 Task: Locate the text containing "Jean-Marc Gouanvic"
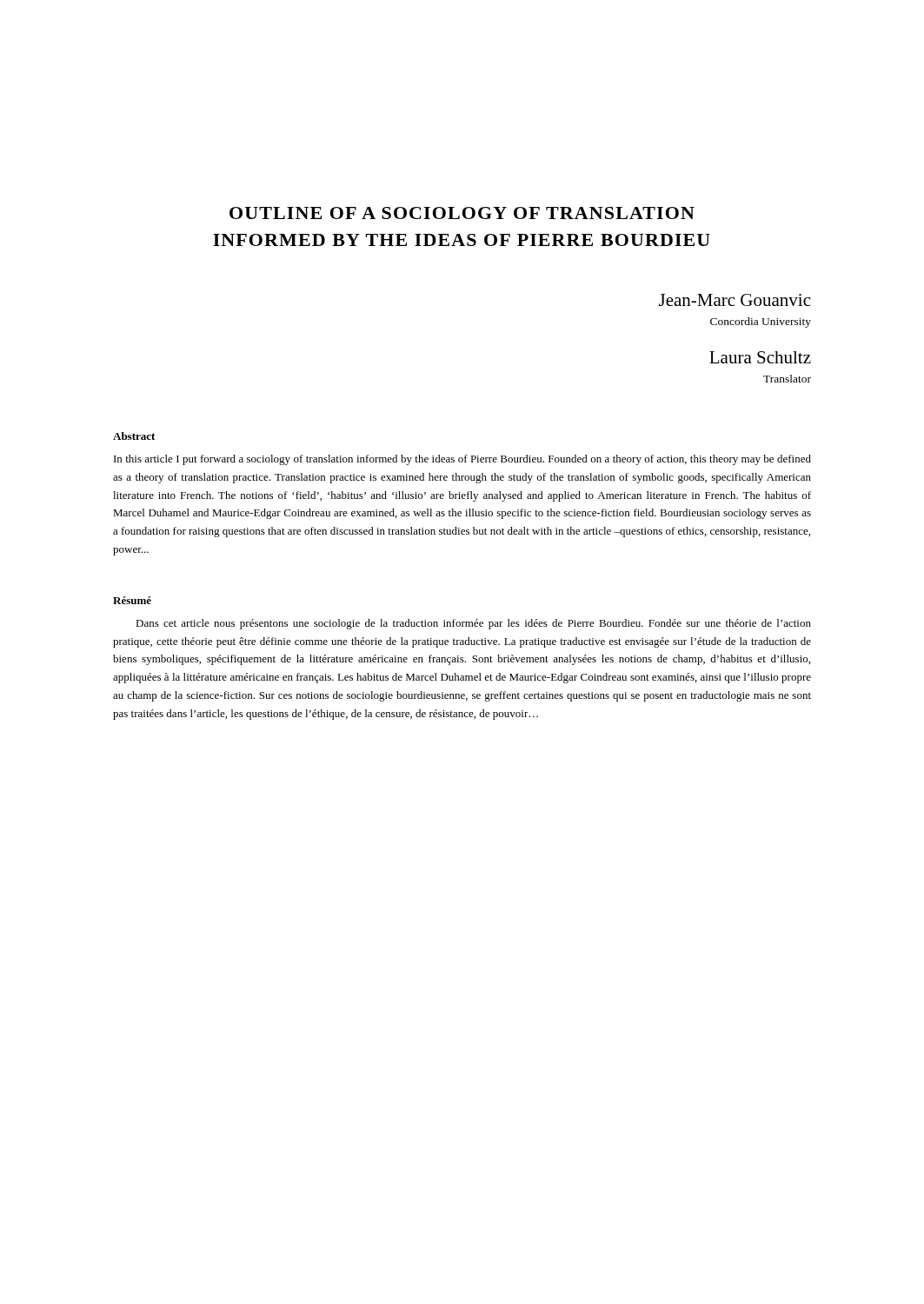735,300
